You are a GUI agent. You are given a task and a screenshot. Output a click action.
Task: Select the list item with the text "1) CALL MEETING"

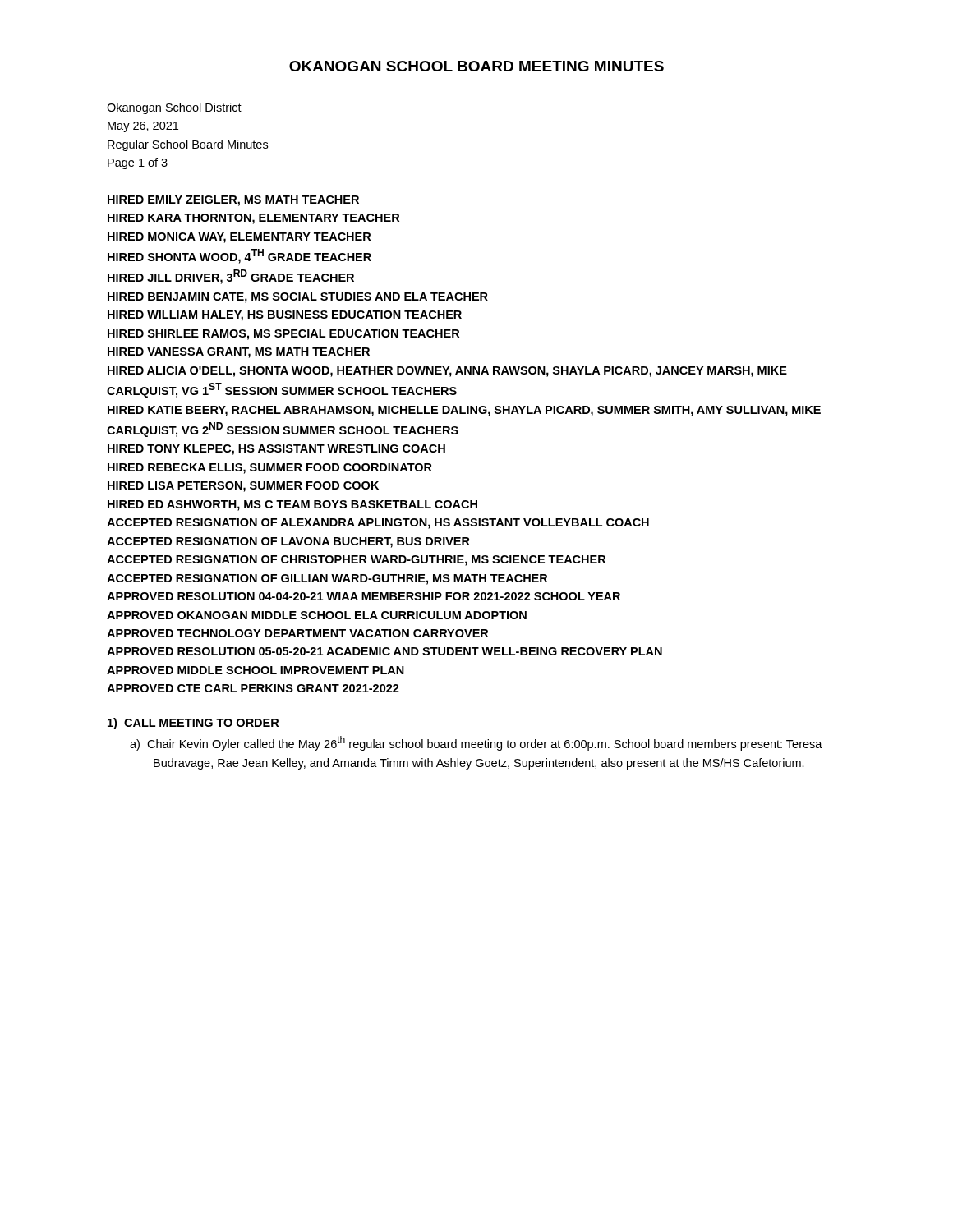tap(193, 723)
